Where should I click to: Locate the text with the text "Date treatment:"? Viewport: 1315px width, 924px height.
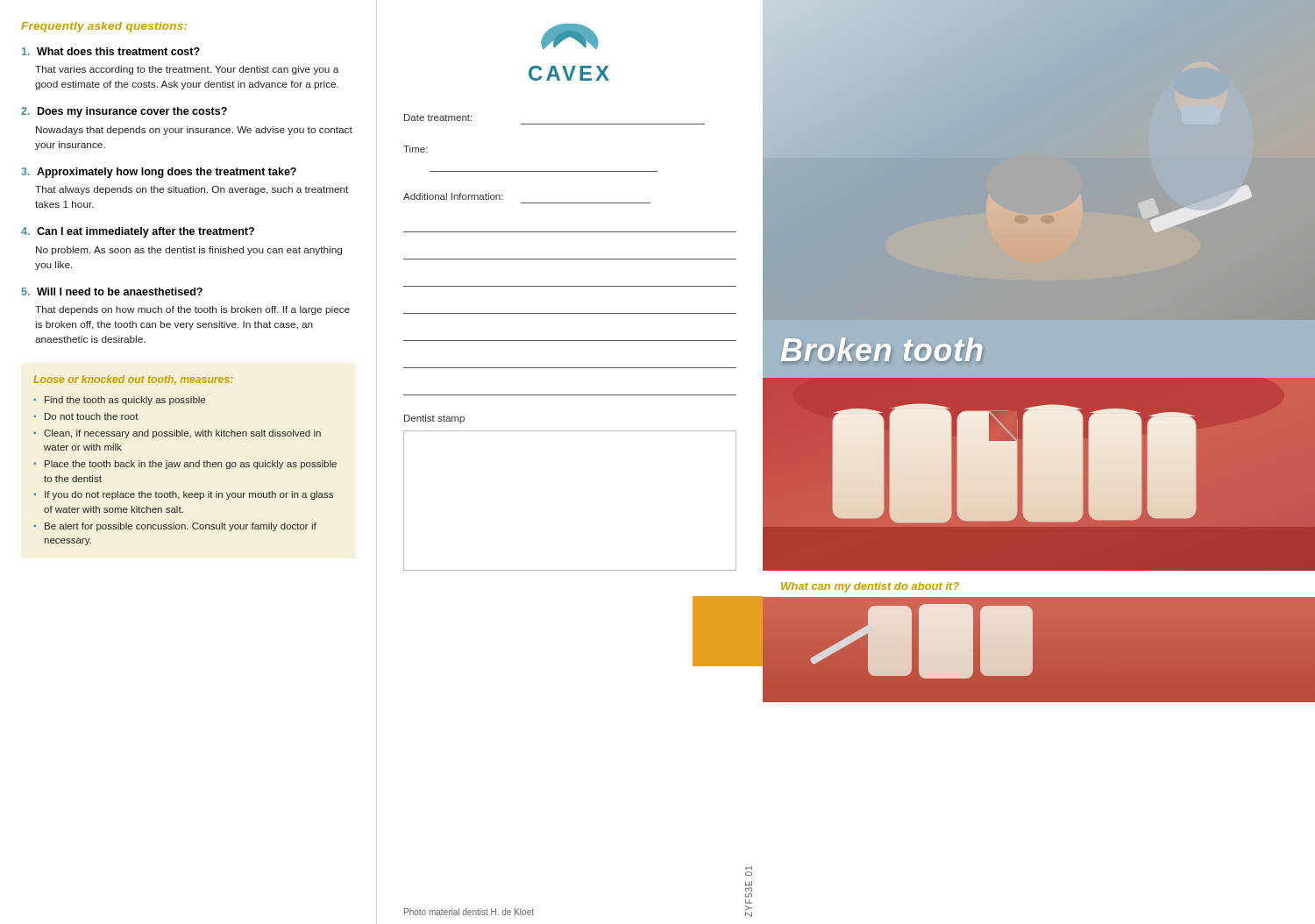[x=554, y=117]
